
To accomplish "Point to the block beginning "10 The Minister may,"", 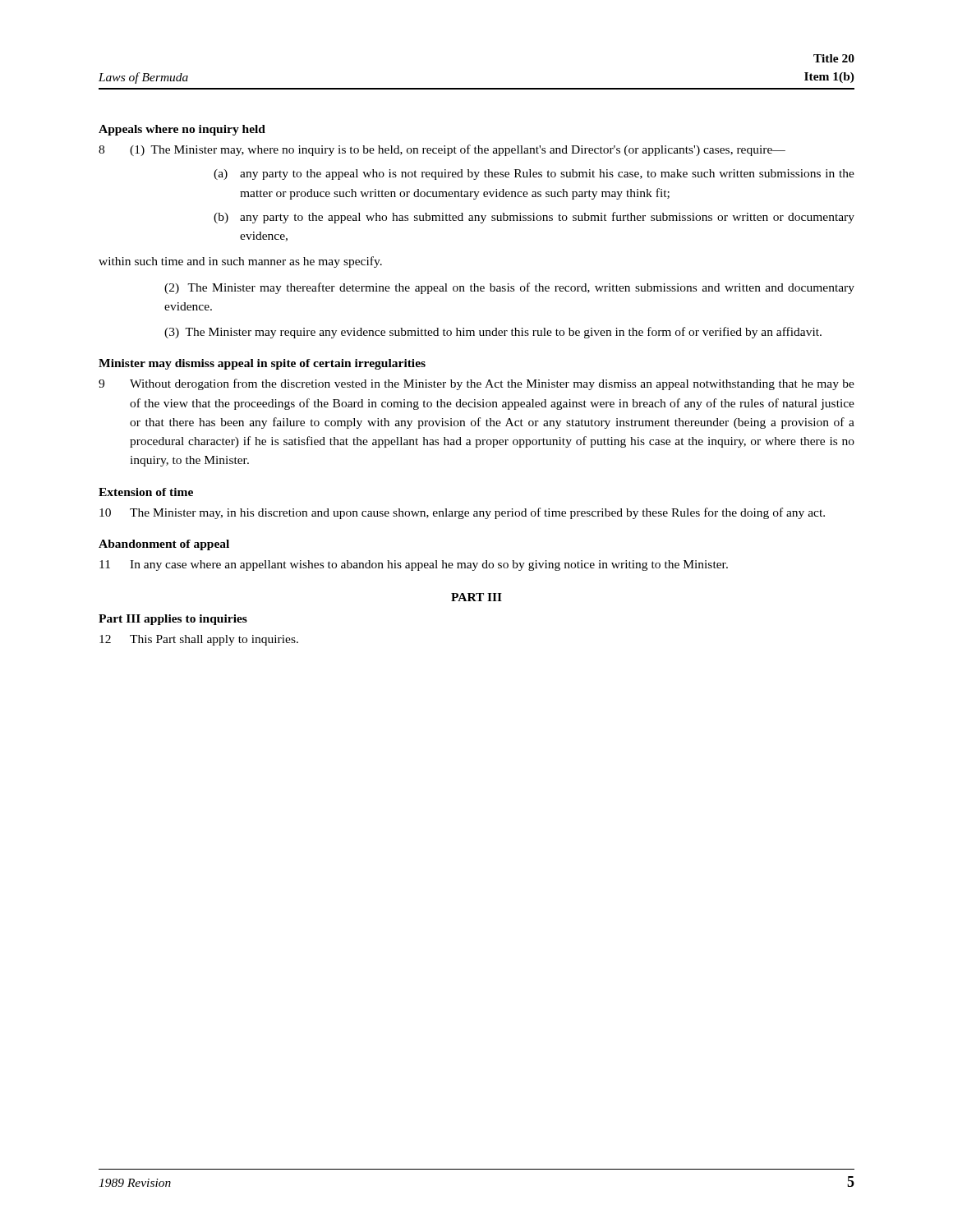I will [x=462, y=512].
